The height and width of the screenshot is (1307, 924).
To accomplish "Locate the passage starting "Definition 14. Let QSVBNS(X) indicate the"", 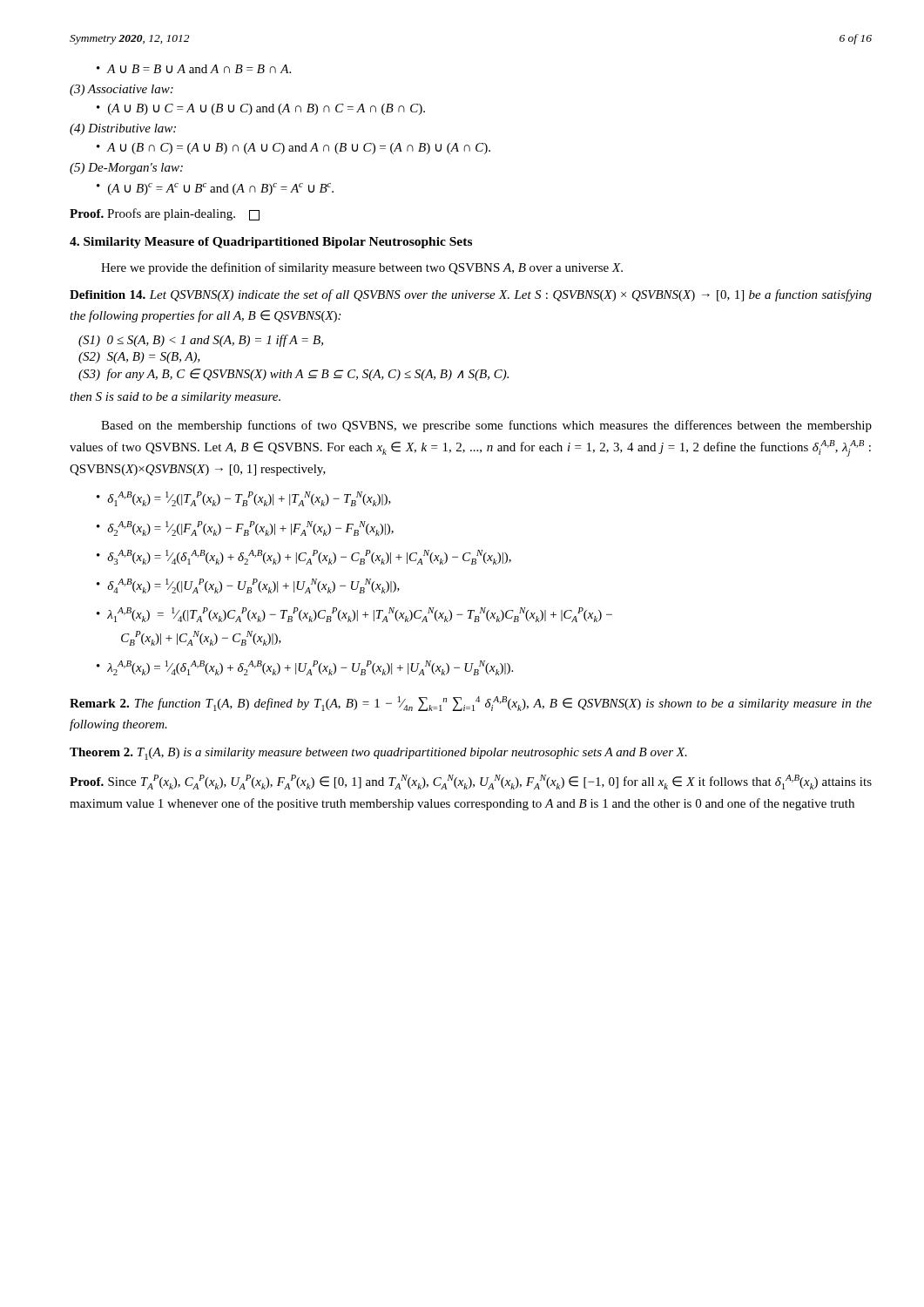I will point(471,305).
